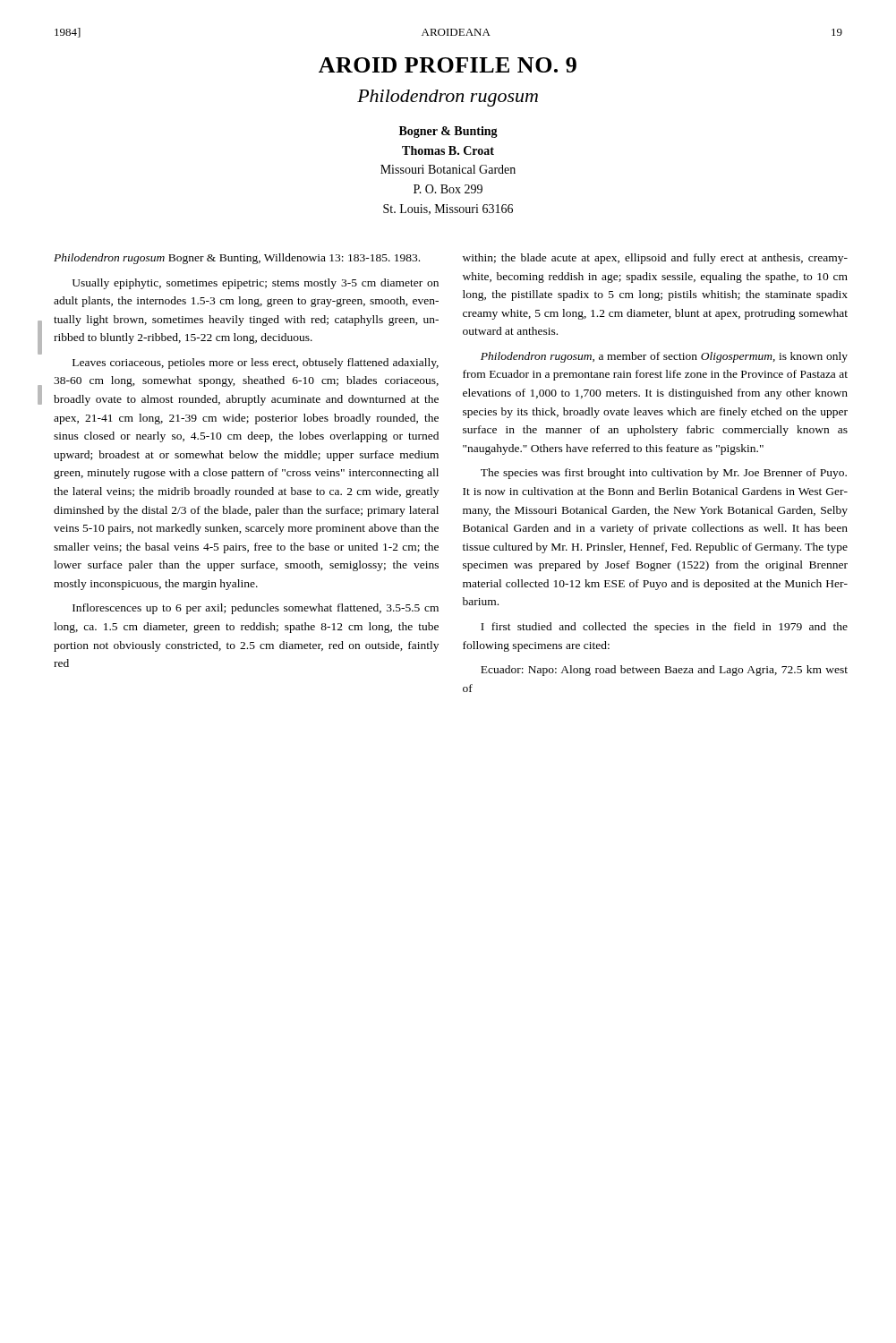Locate the block of text that opens with "Philodendron rugosum Bogner & Bunting, Willdenowia"

click(x=246, y=461)
